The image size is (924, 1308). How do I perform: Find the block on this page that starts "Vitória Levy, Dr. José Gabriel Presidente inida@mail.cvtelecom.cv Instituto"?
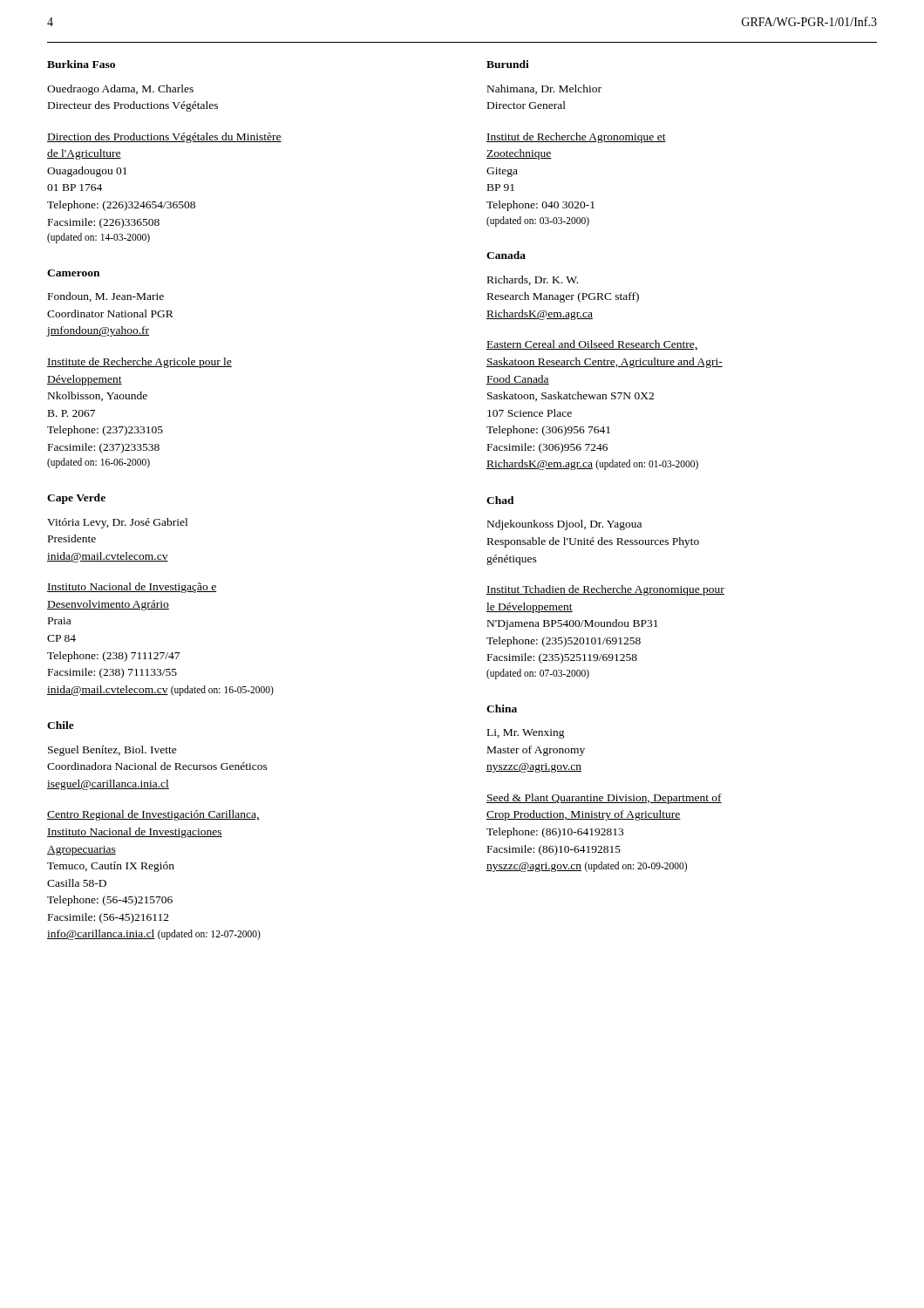(x=117, y=523)
